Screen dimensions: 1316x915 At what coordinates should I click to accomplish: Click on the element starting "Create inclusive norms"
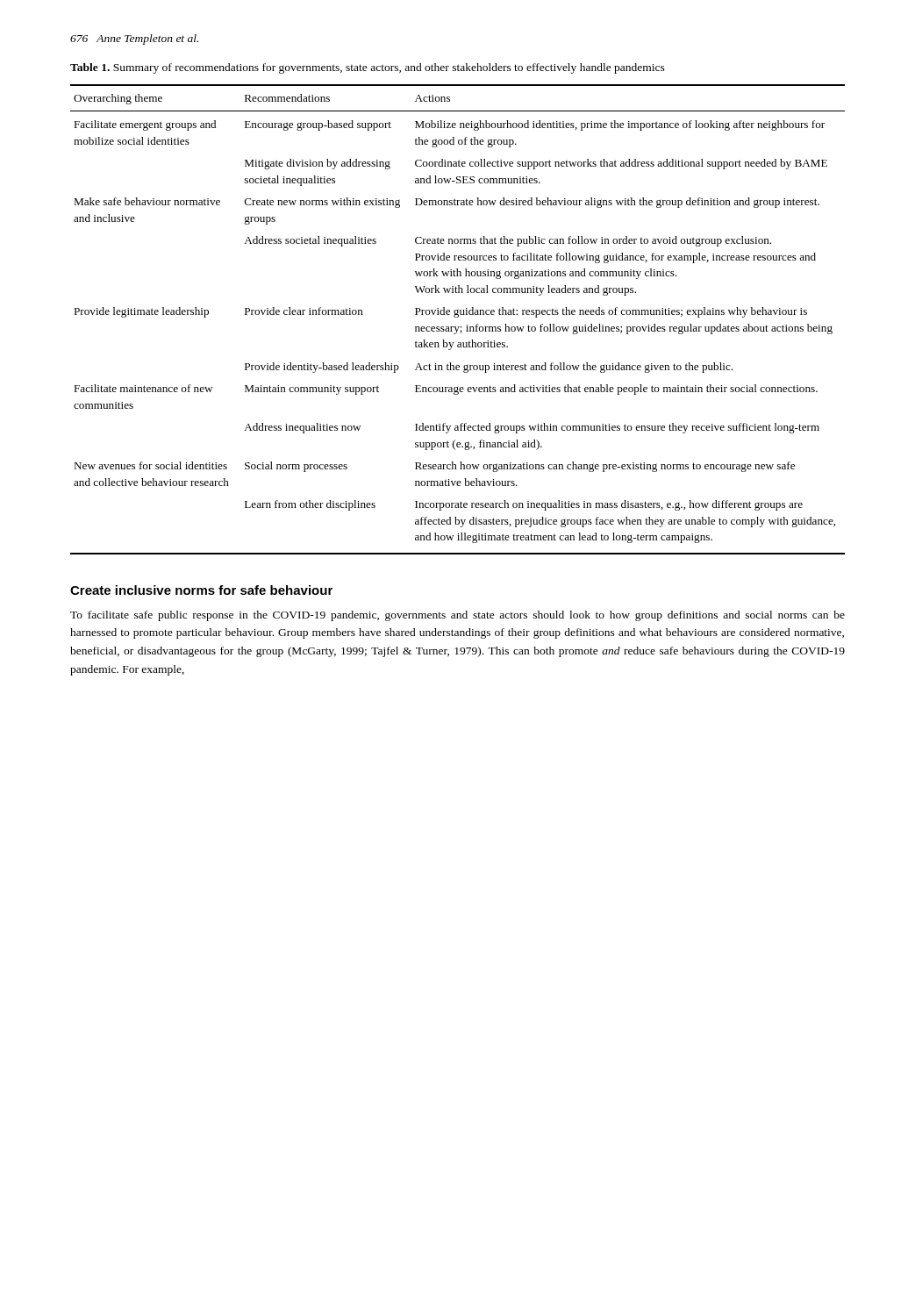coord(201,590)
